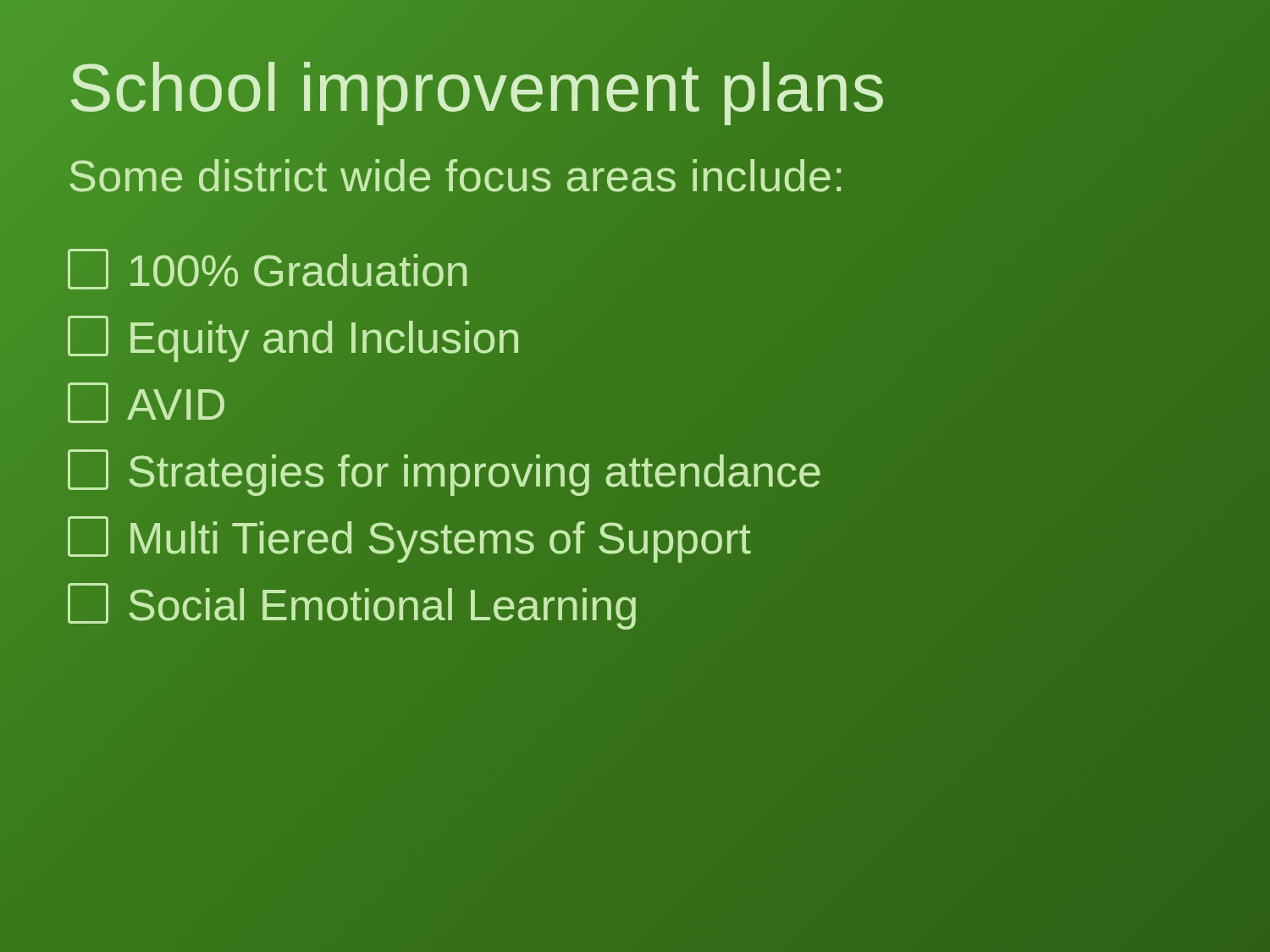Select the list item with the text "Equity and Inclusion"
1270x952 pixels.
294,338
